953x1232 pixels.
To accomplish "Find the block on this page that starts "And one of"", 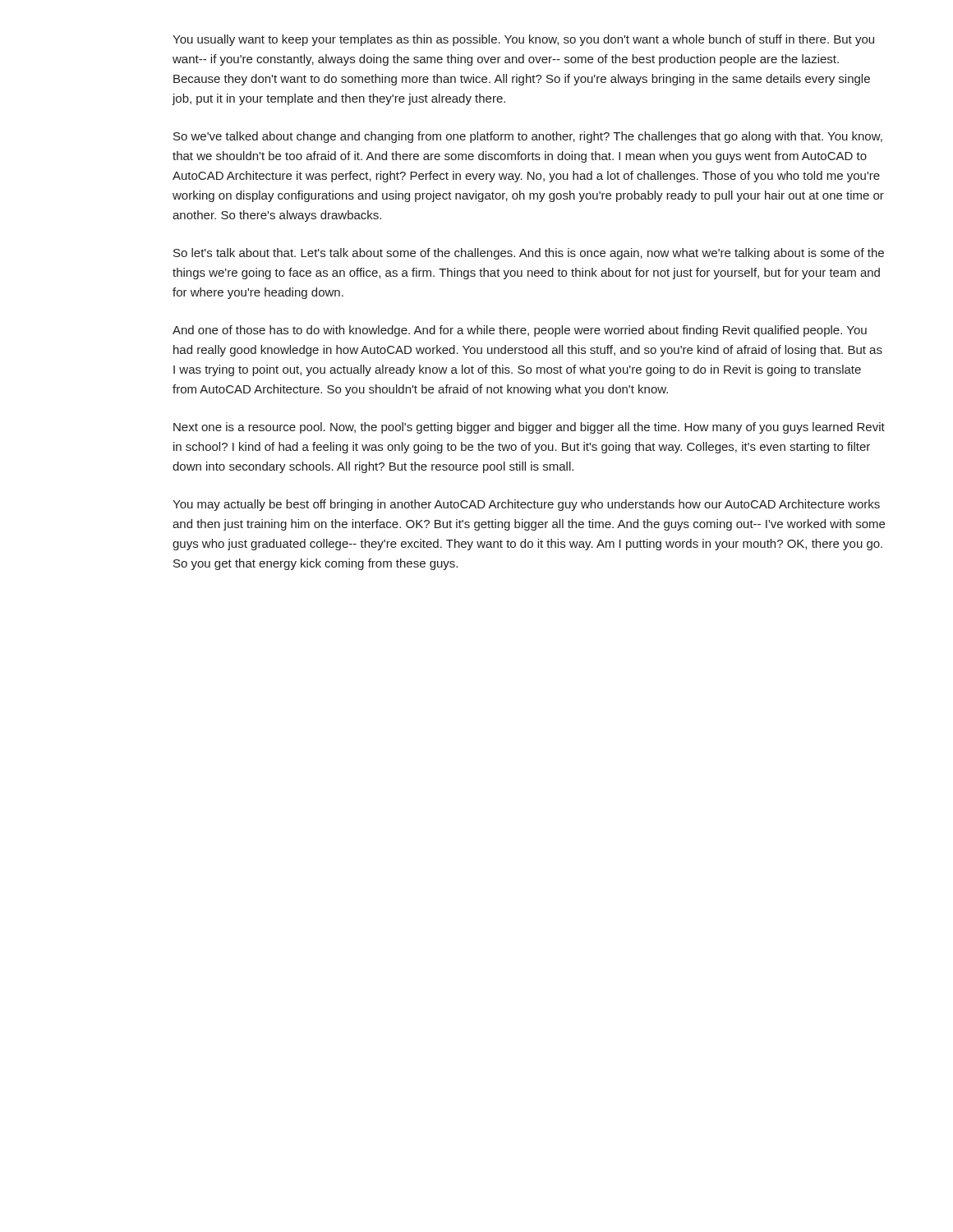I will [527, 359].
